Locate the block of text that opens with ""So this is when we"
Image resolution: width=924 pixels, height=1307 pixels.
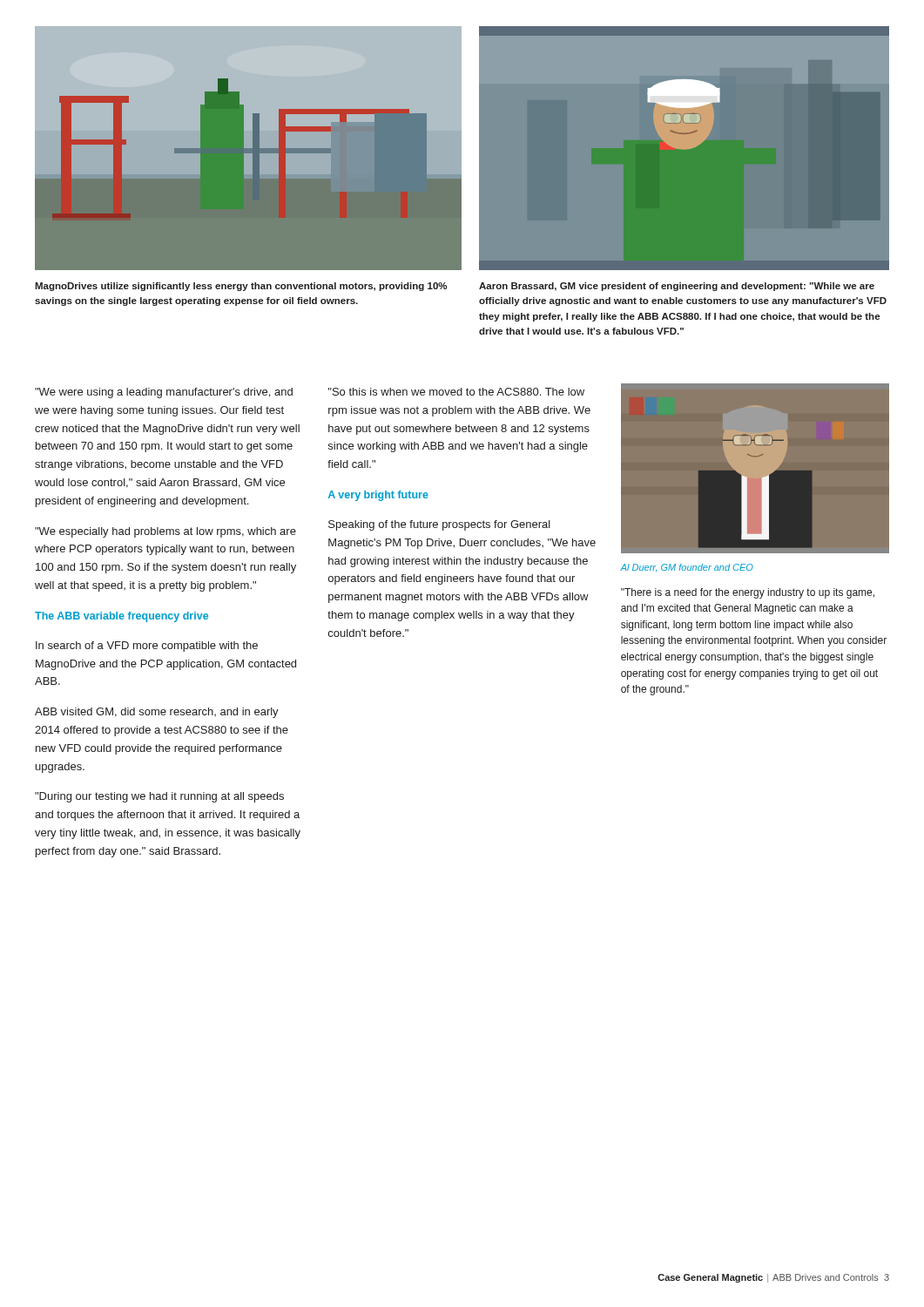click(462, 429)
